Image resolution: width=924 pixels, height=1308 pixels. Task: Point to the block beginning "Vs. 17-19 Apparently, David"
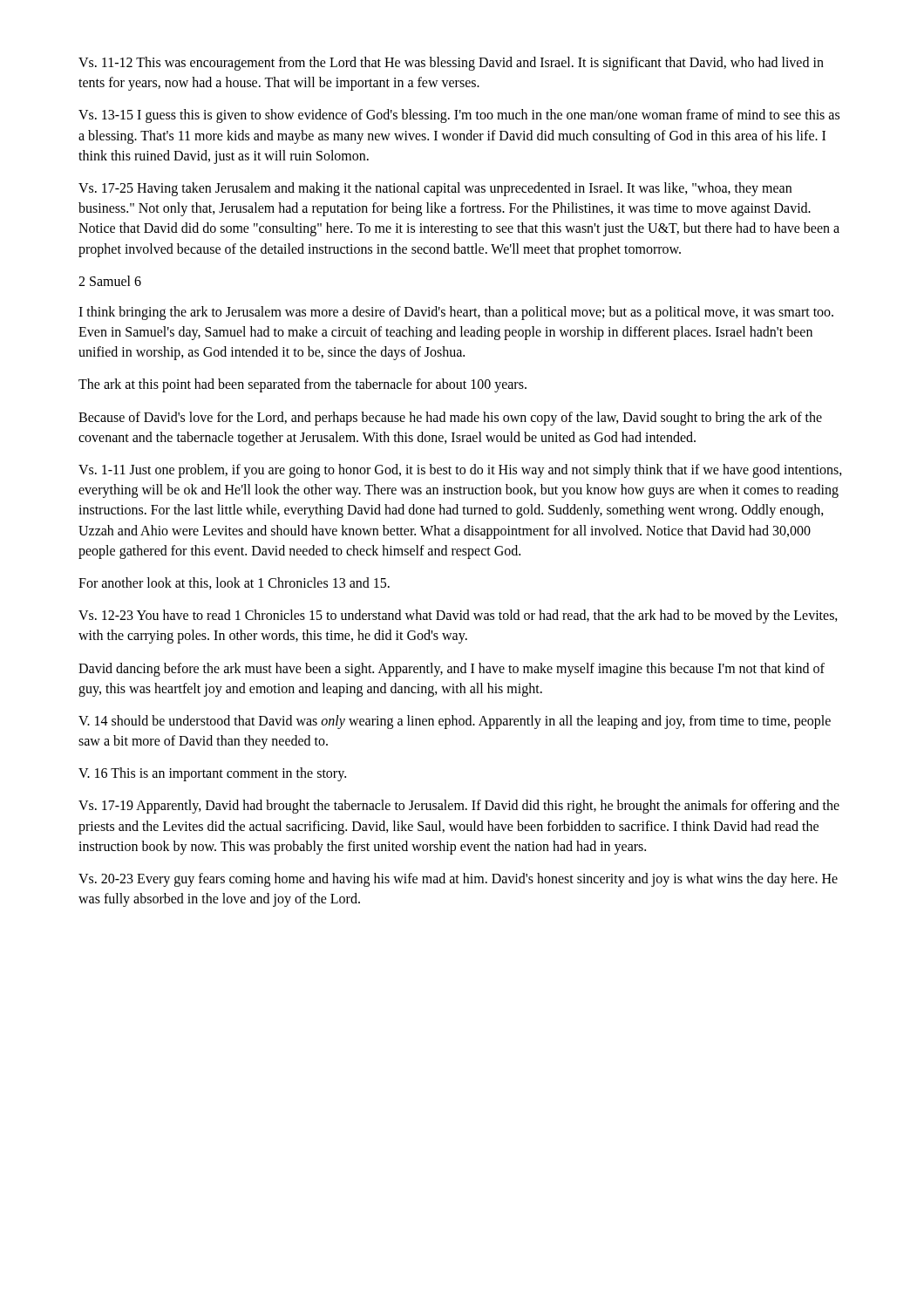pos(459,826)
